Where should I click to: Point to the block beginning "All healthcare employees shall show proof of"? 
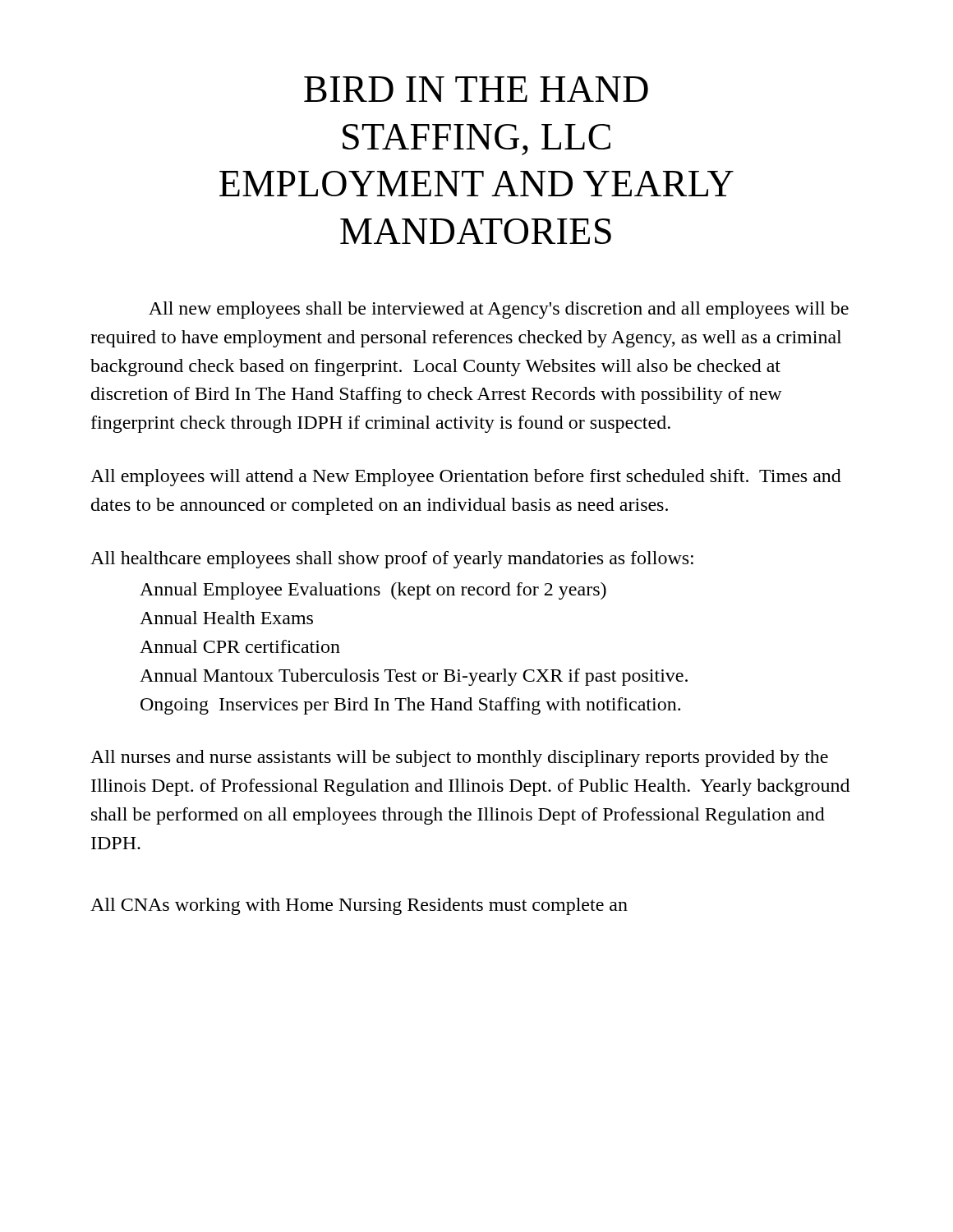[393, 557]
